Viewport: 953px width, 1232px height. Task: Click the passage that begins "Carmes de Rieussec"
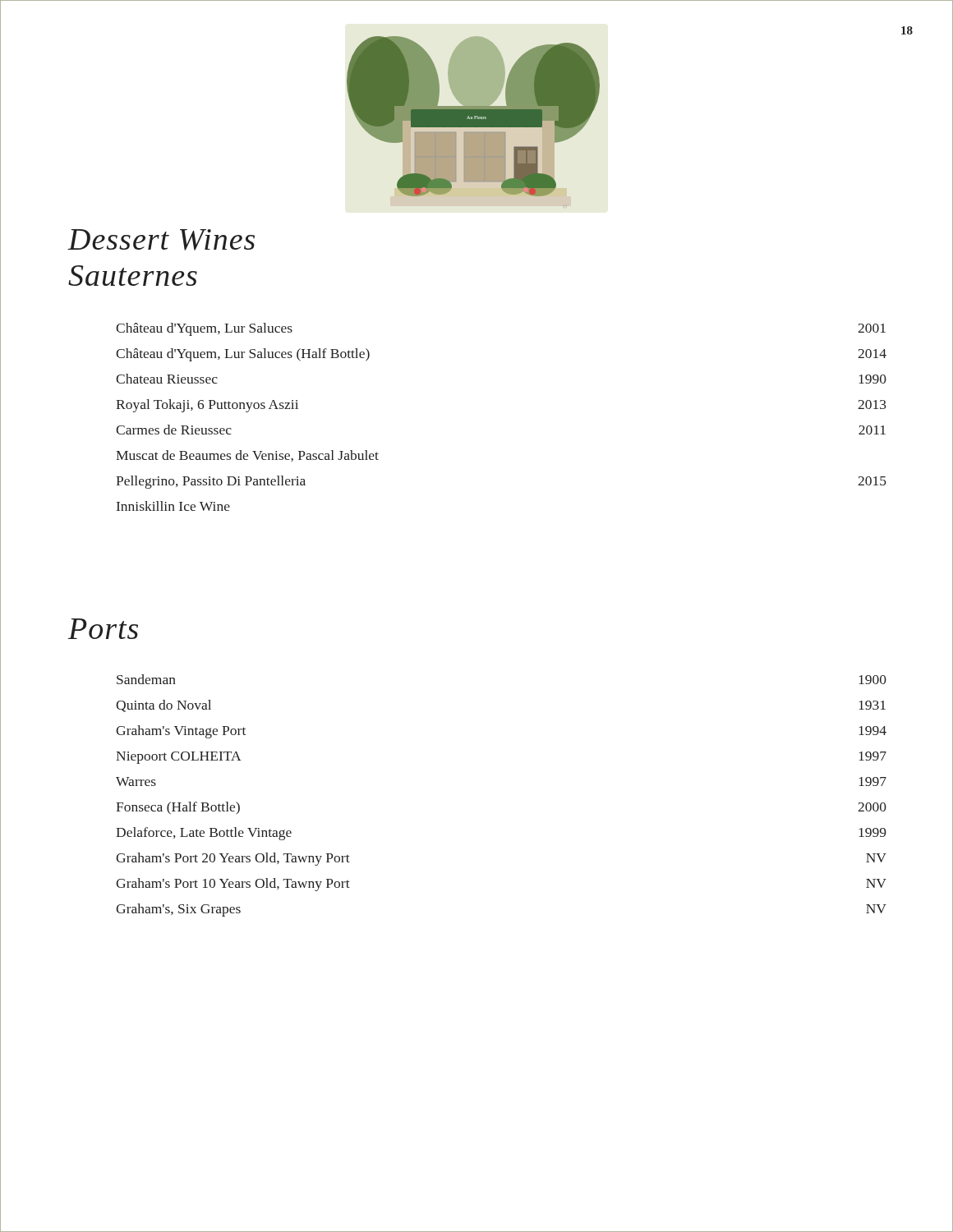pyautogui.click(x=174, y=428)
